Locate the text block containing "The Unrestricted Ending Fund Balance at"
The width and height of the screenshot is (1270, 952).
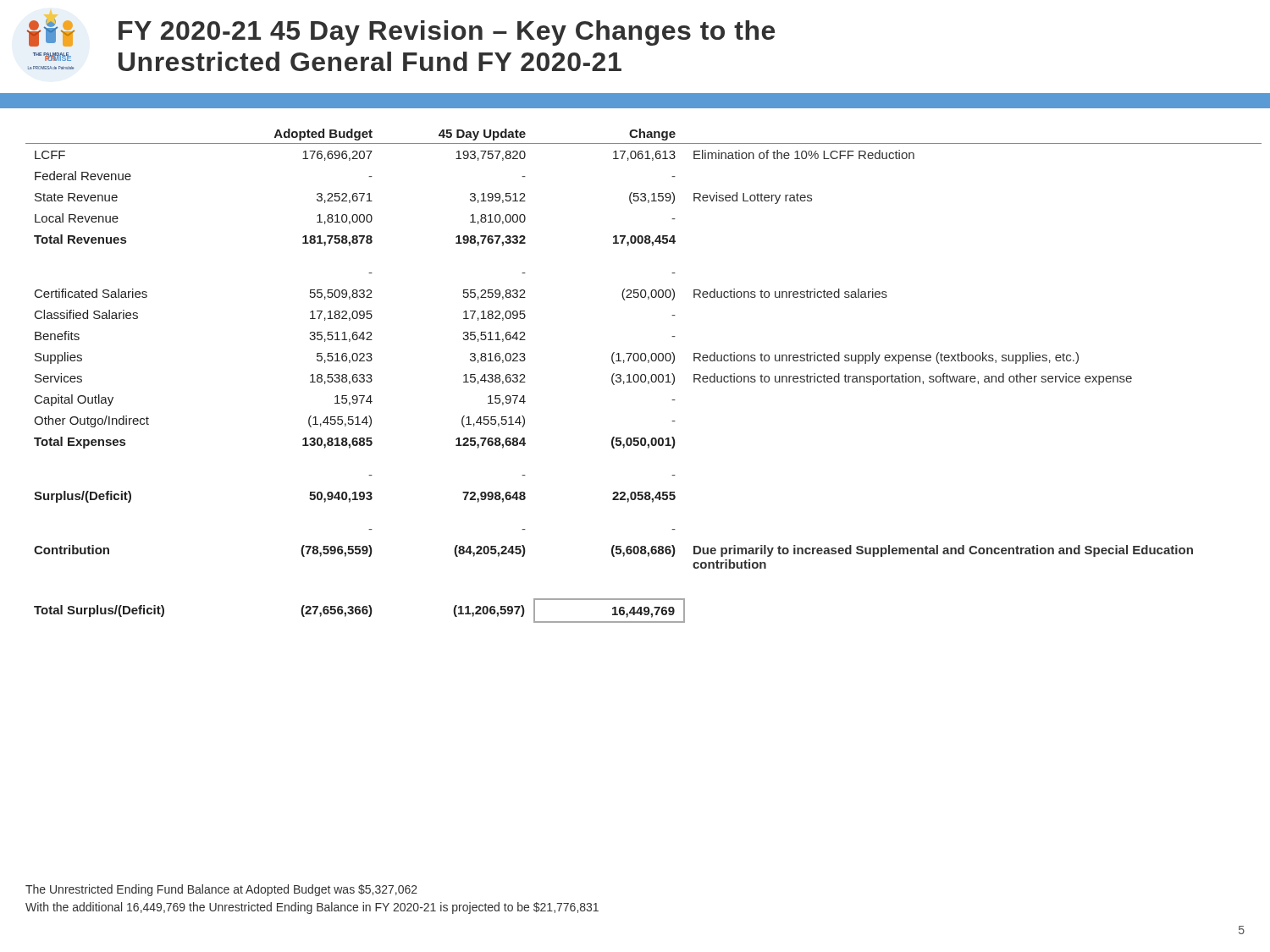tap(312, 898)
